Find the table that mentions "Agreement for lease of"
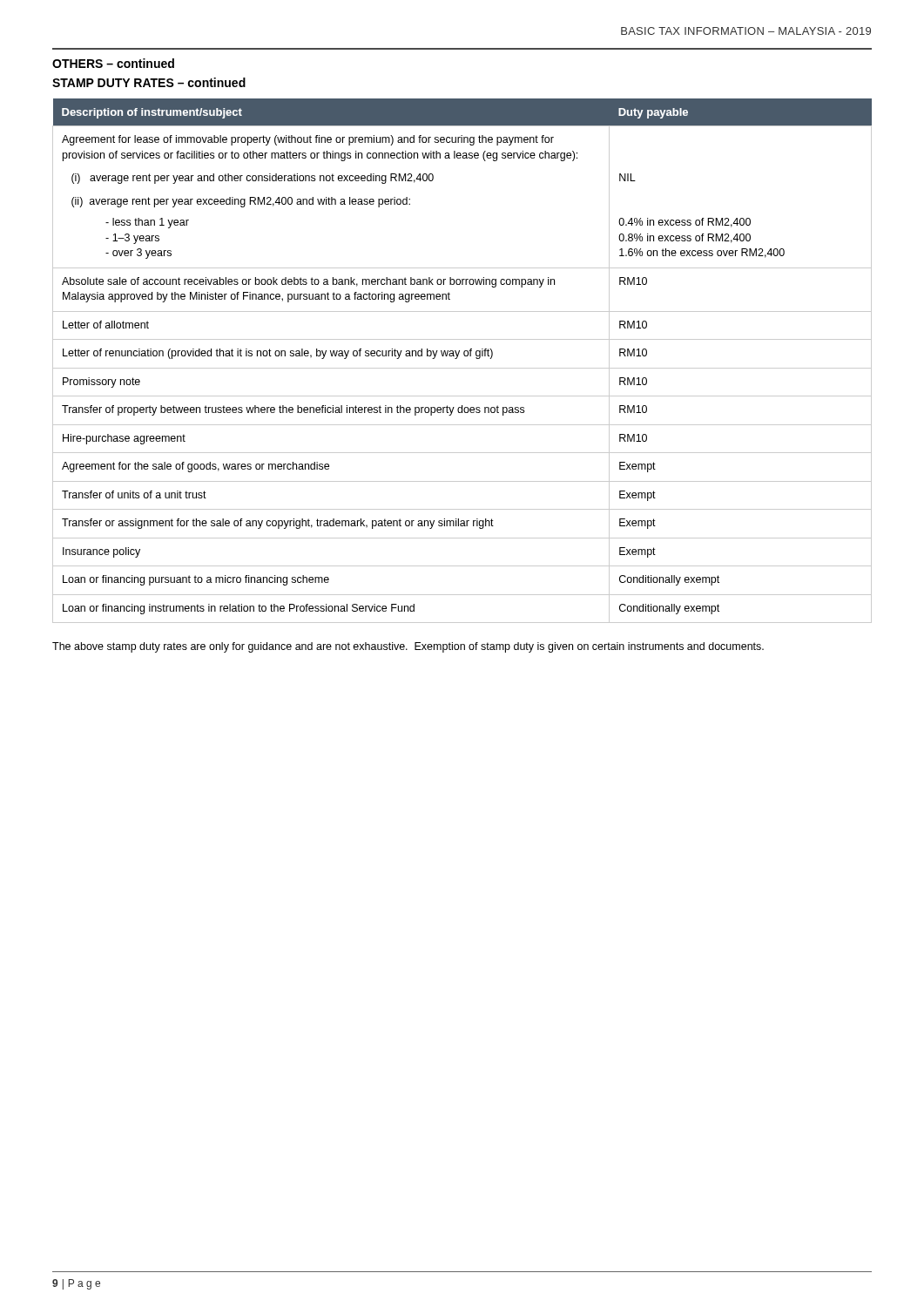 (x=462, y=361)
